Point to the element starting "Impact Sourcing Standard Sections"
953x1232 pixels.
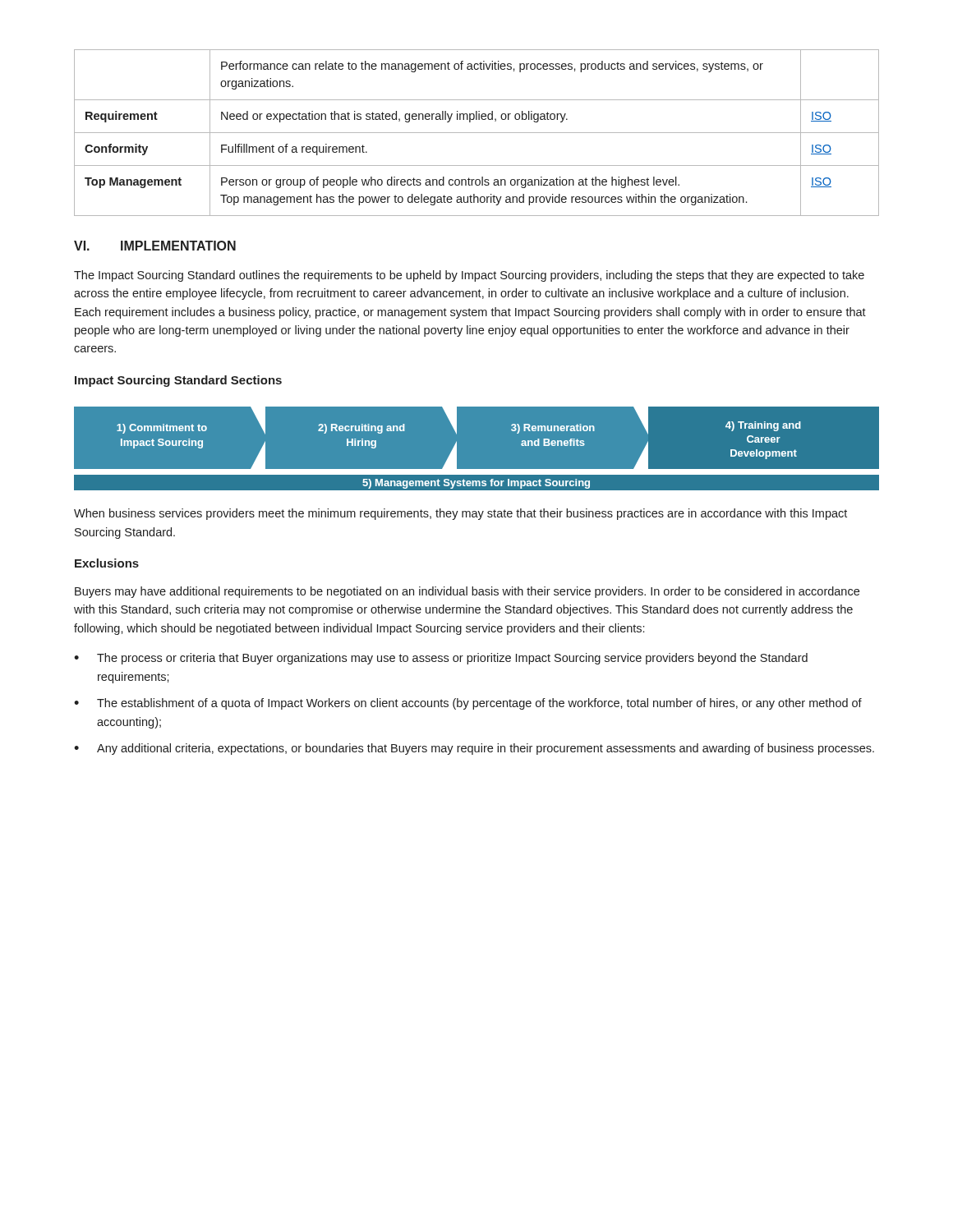[178, 381]
